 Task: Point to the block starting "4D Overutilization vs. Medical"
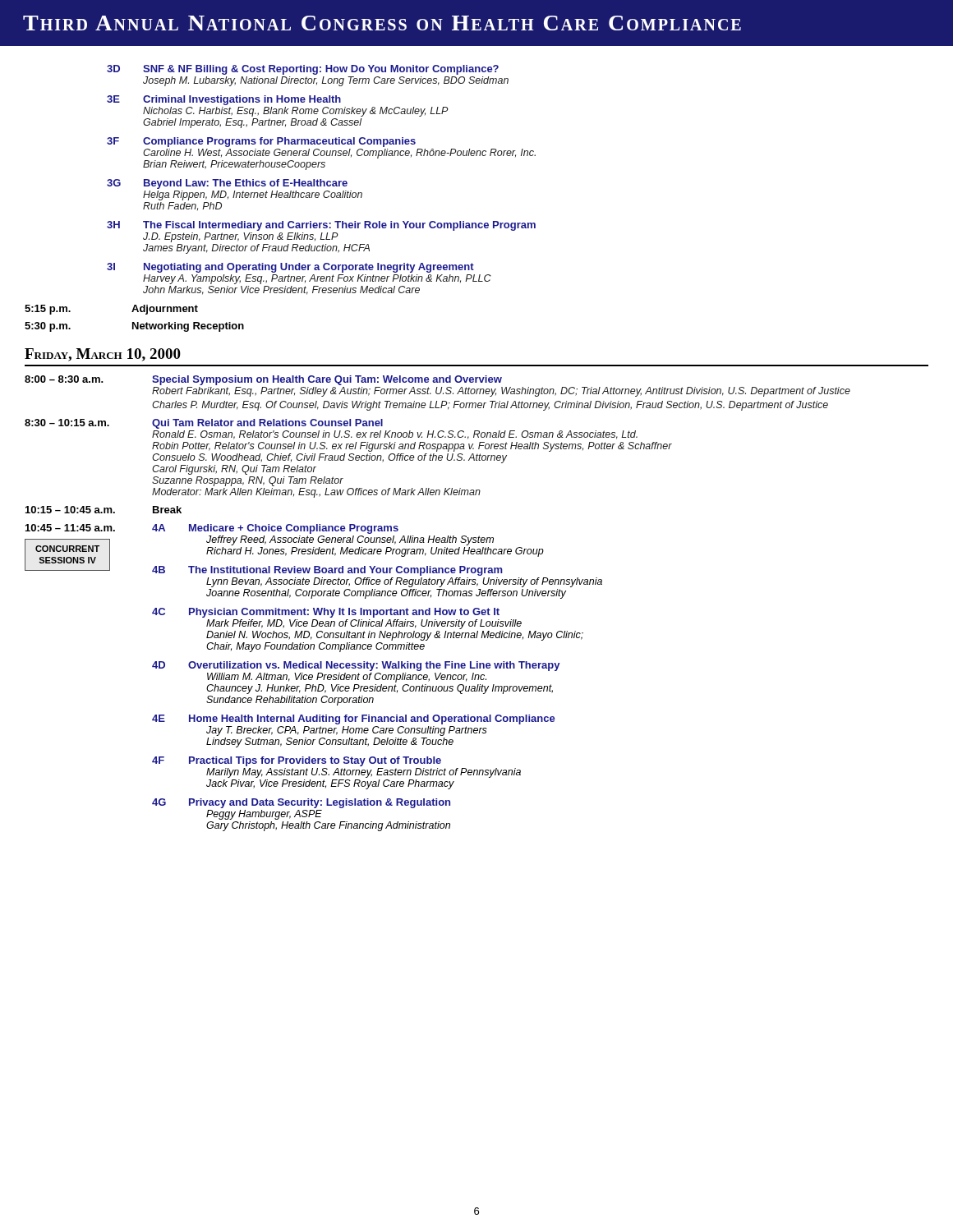(540, 682)
